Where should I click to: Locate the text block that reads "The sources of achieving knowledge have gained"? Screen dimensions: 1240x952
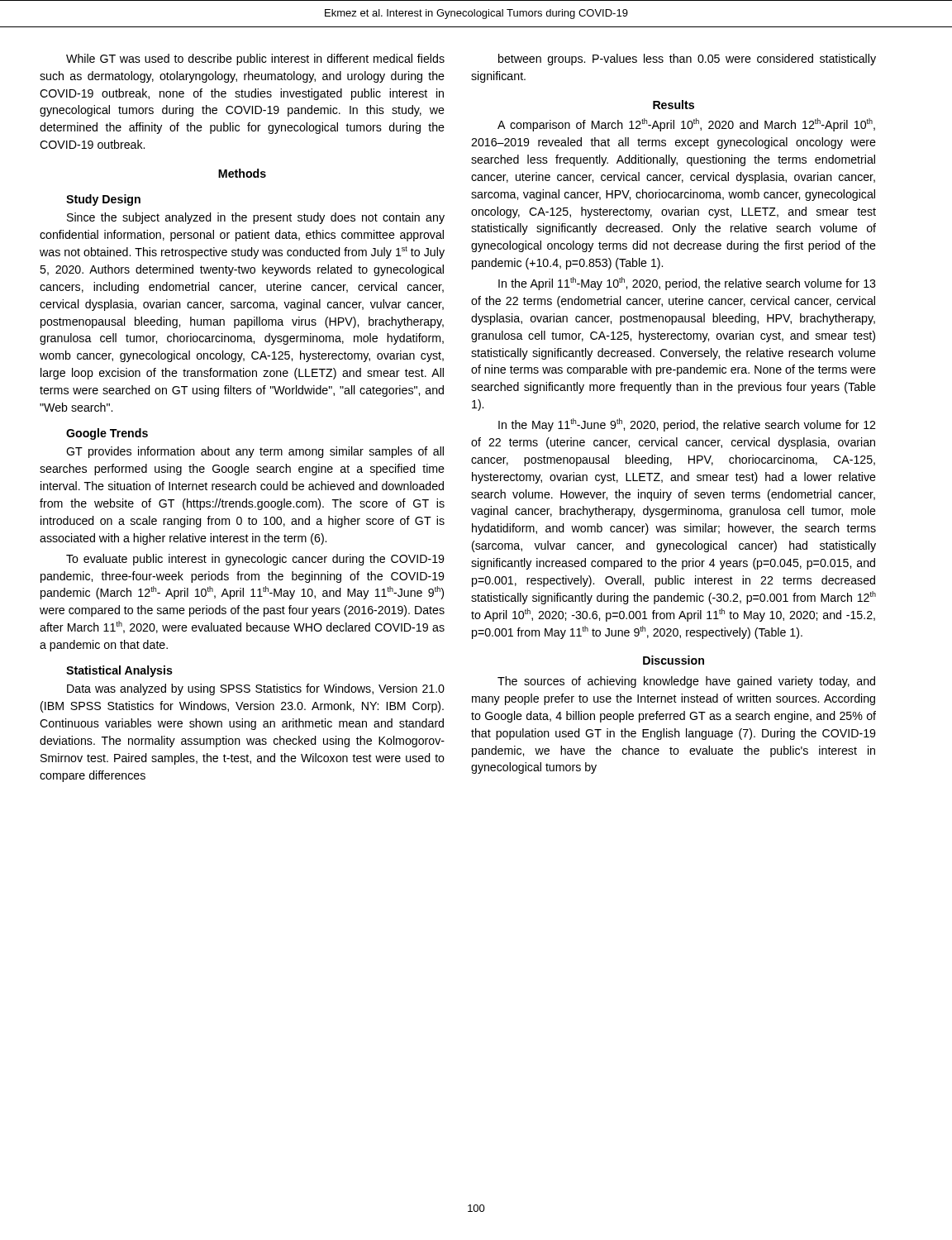[x=673, y=724]
